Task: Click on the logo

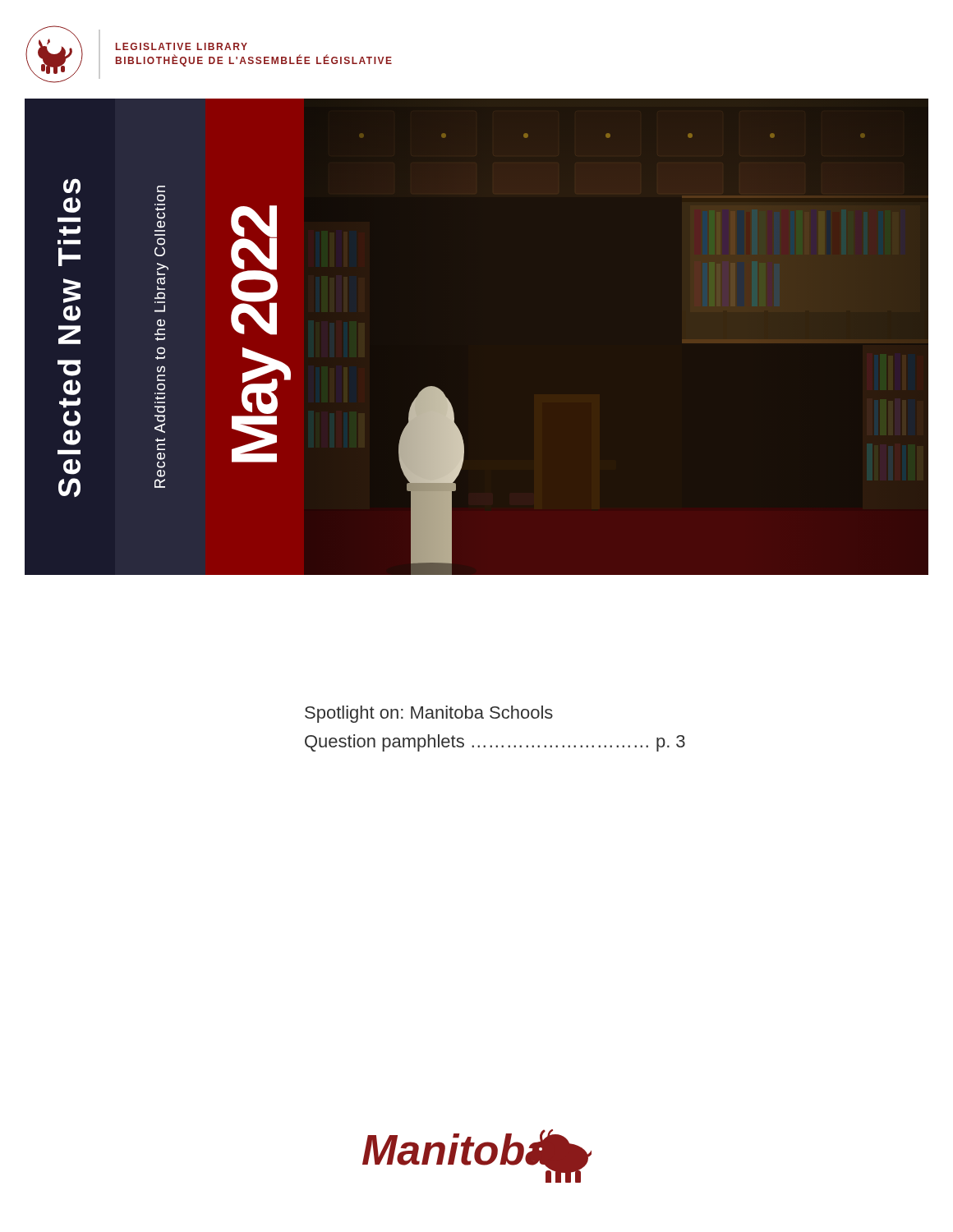Action: 476,1146
